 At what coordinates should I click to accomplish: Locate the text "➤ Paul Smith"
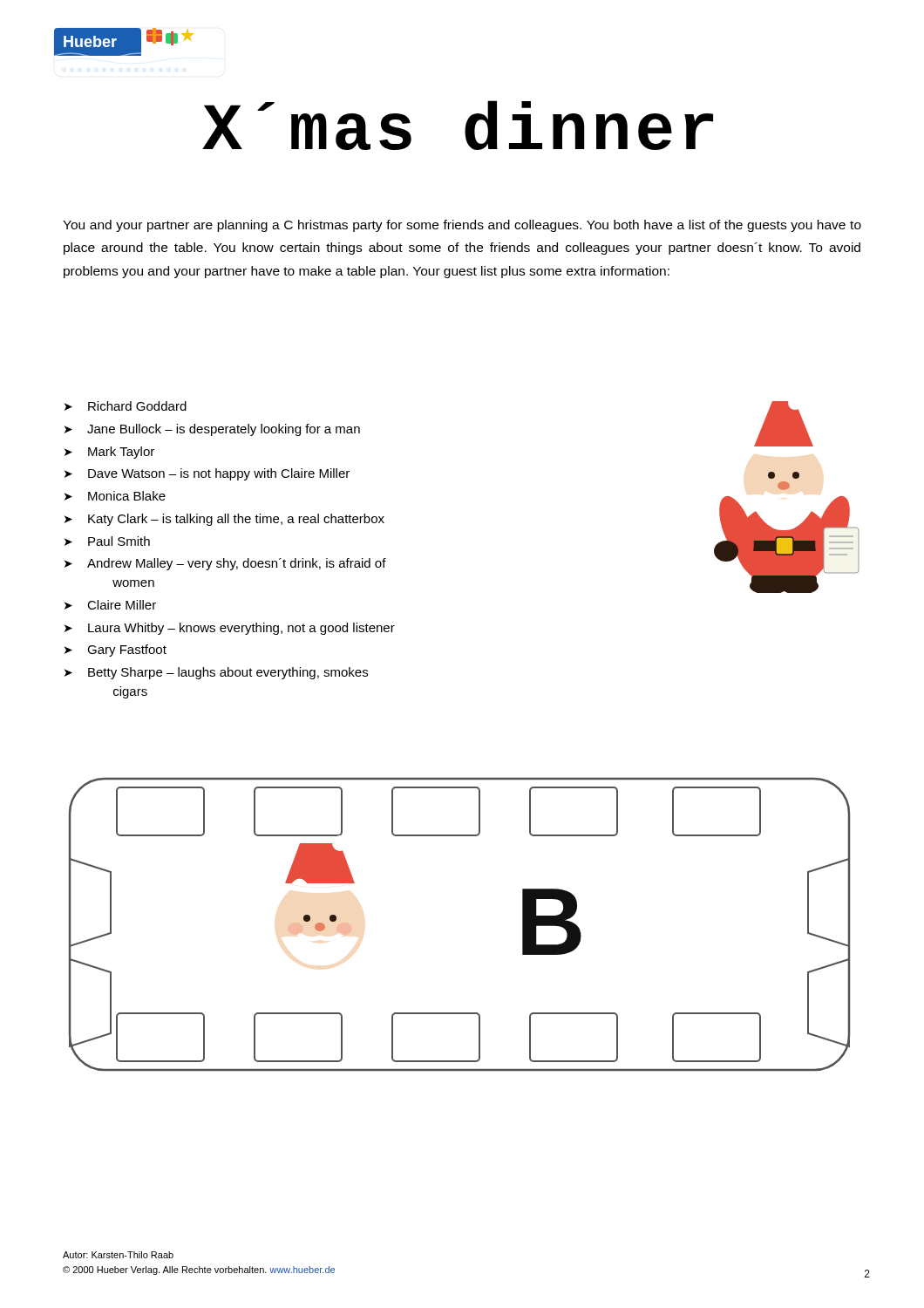point(107,541)
